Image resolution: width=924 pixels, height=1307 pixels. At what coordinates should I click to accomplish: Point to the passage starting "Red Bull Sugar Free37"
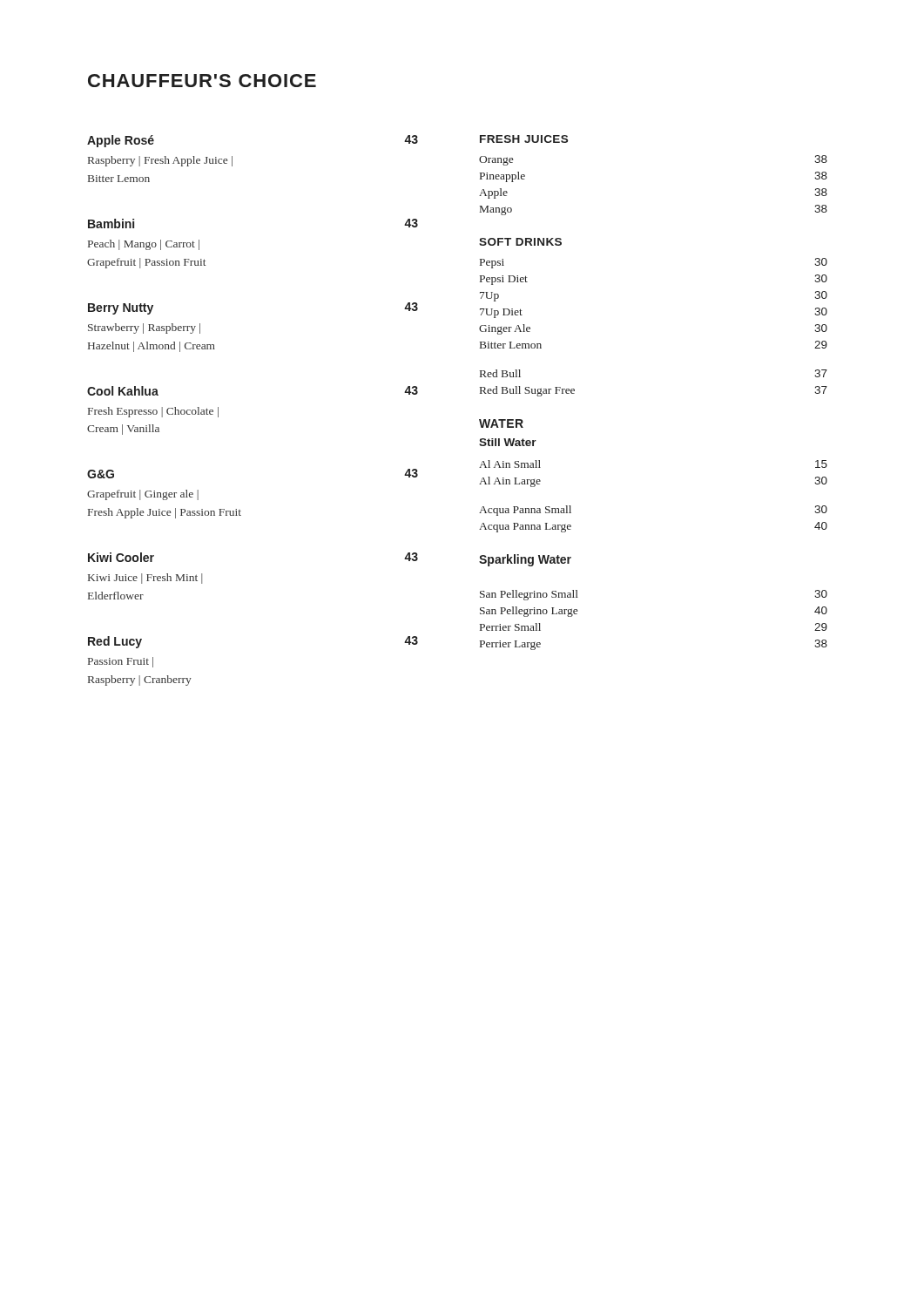coord(527,391)
